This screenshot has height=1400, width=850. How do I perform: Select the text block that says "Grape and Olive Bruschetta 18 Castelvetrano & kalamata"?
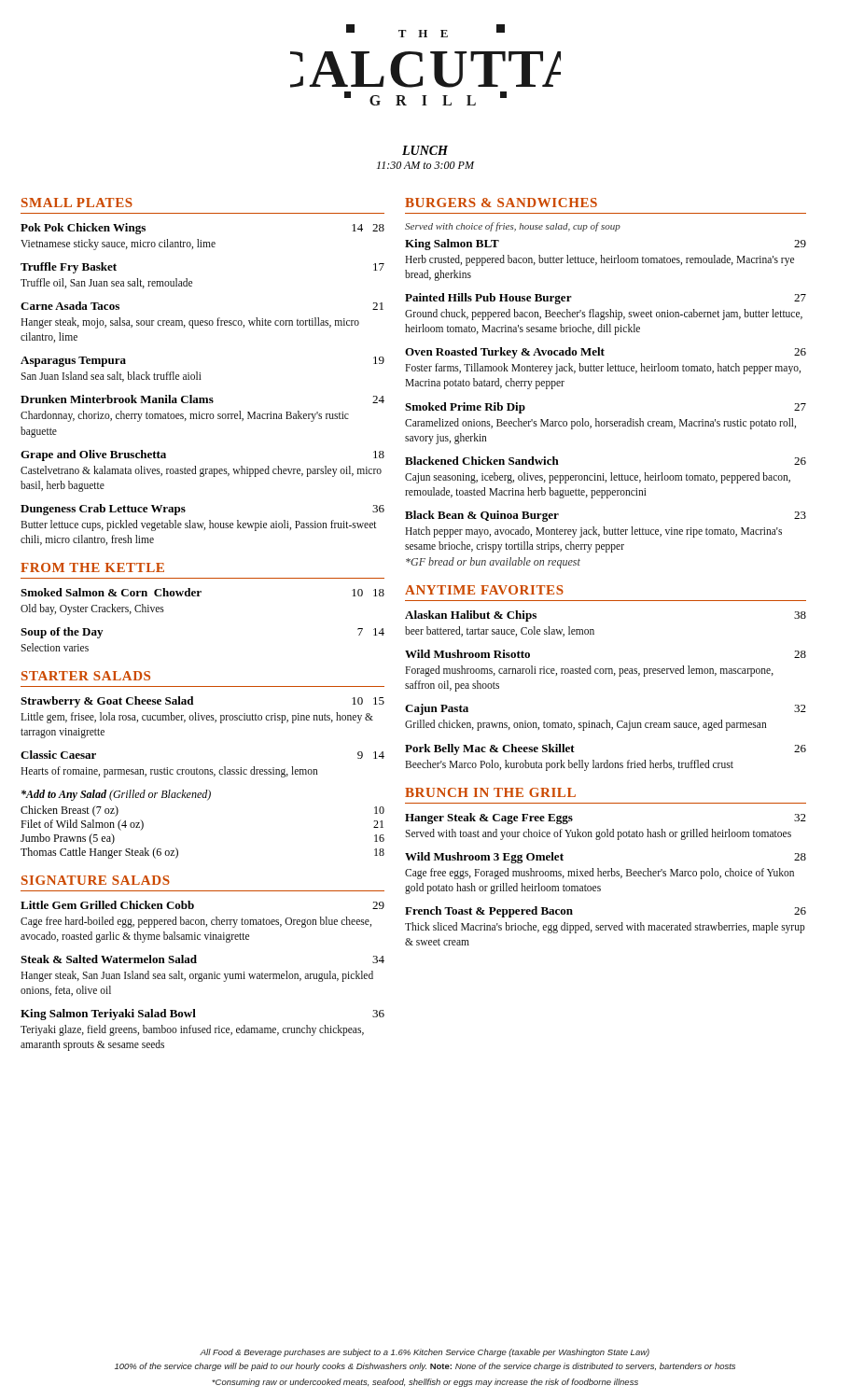tap(202, 470)
